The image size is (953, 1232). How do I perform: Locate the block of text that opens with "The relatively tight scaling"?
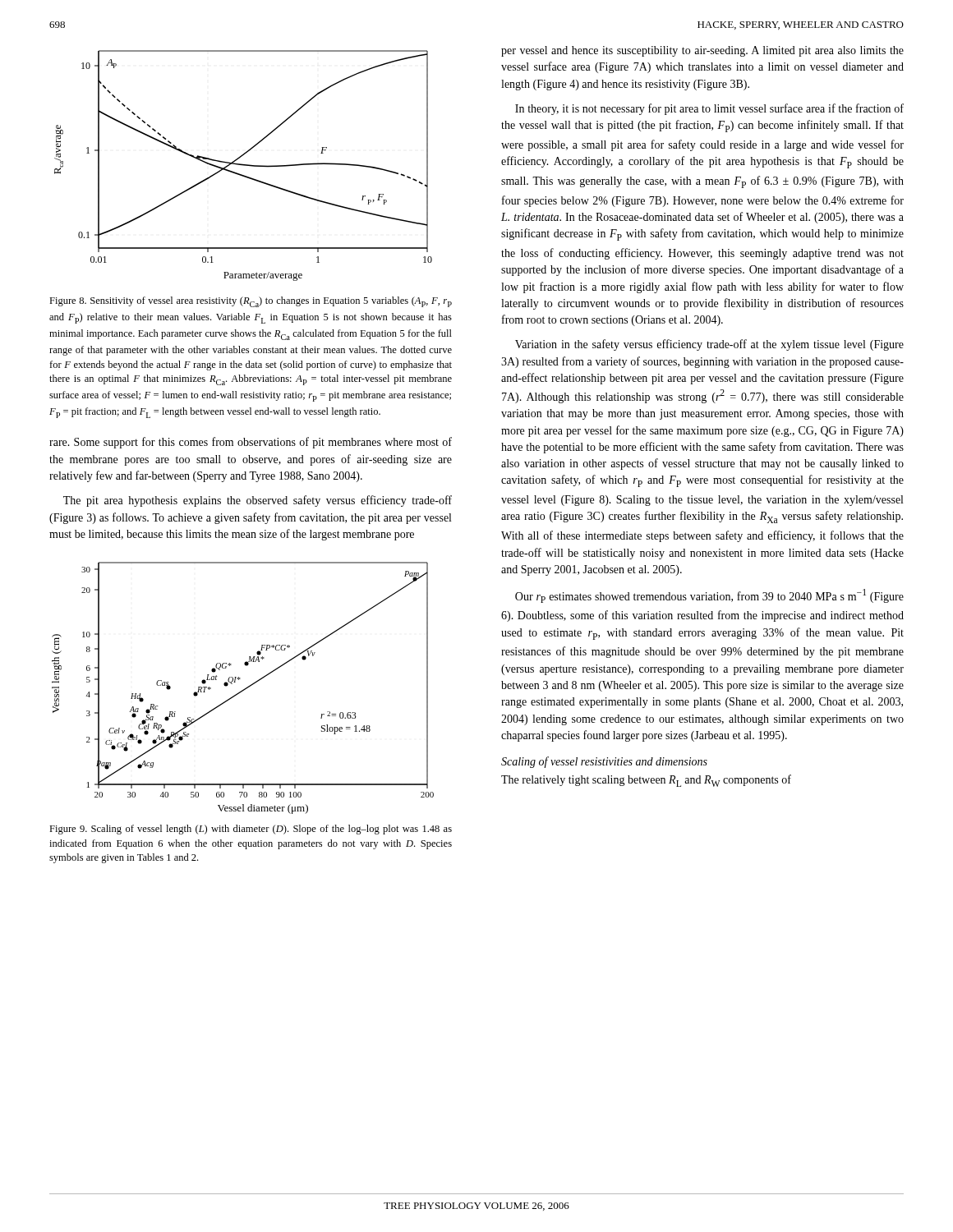pyautogui.click(x=702, y=782)
